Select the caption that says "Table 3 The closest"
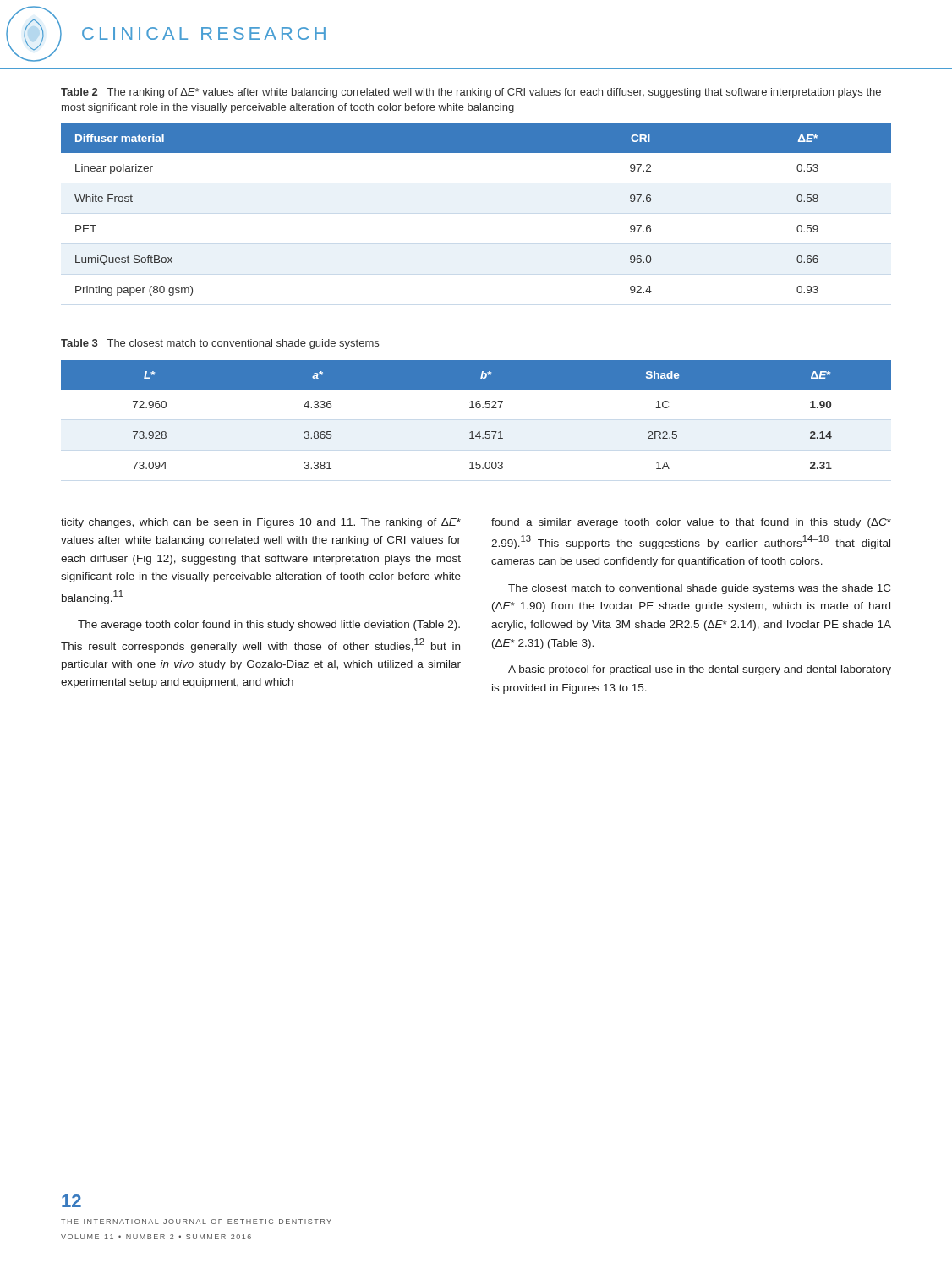Screen dimensions: 1268x952 (220, 343)
